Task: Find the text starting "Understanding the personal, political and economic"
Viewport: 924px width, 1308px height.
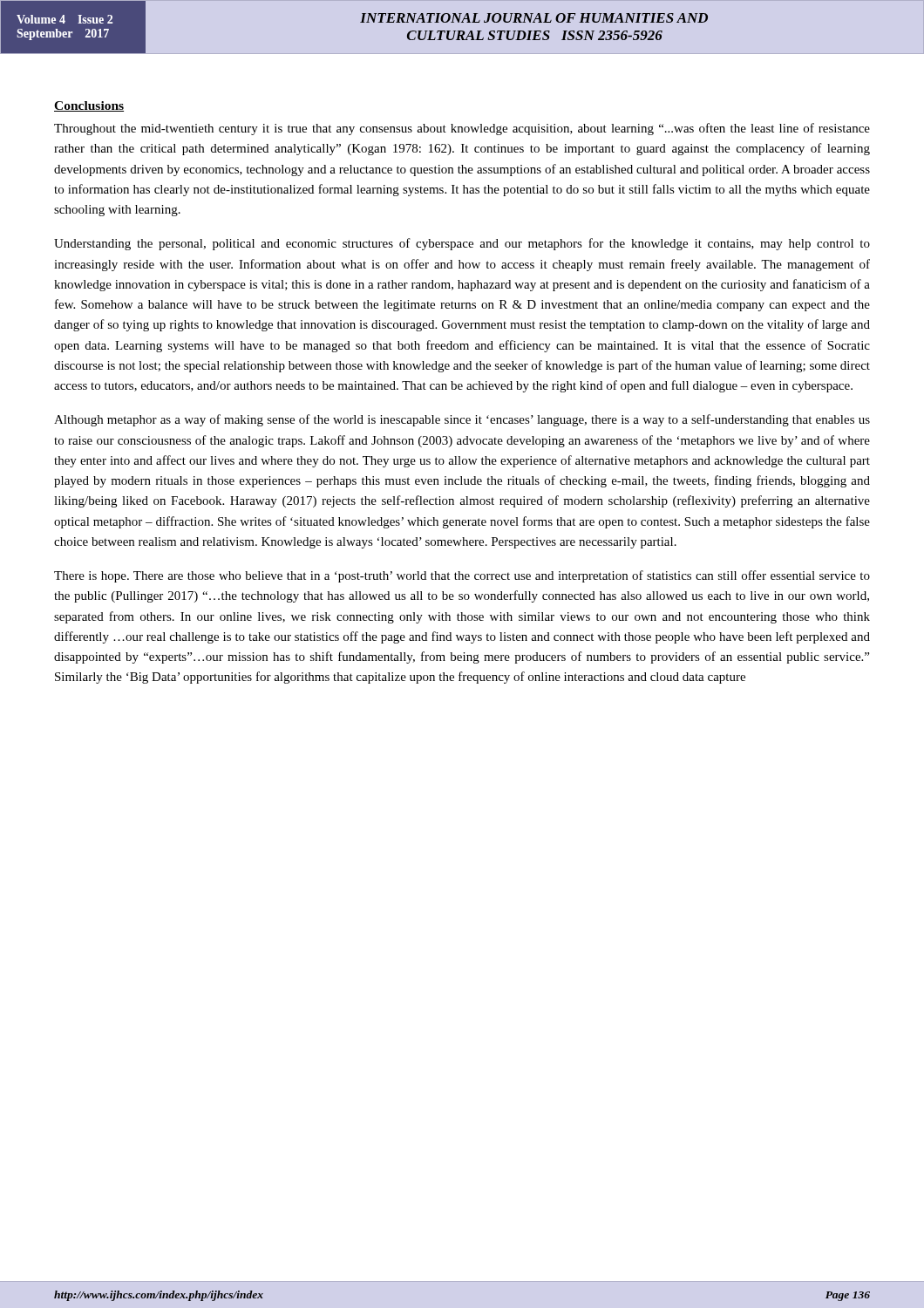Action: 462,315
